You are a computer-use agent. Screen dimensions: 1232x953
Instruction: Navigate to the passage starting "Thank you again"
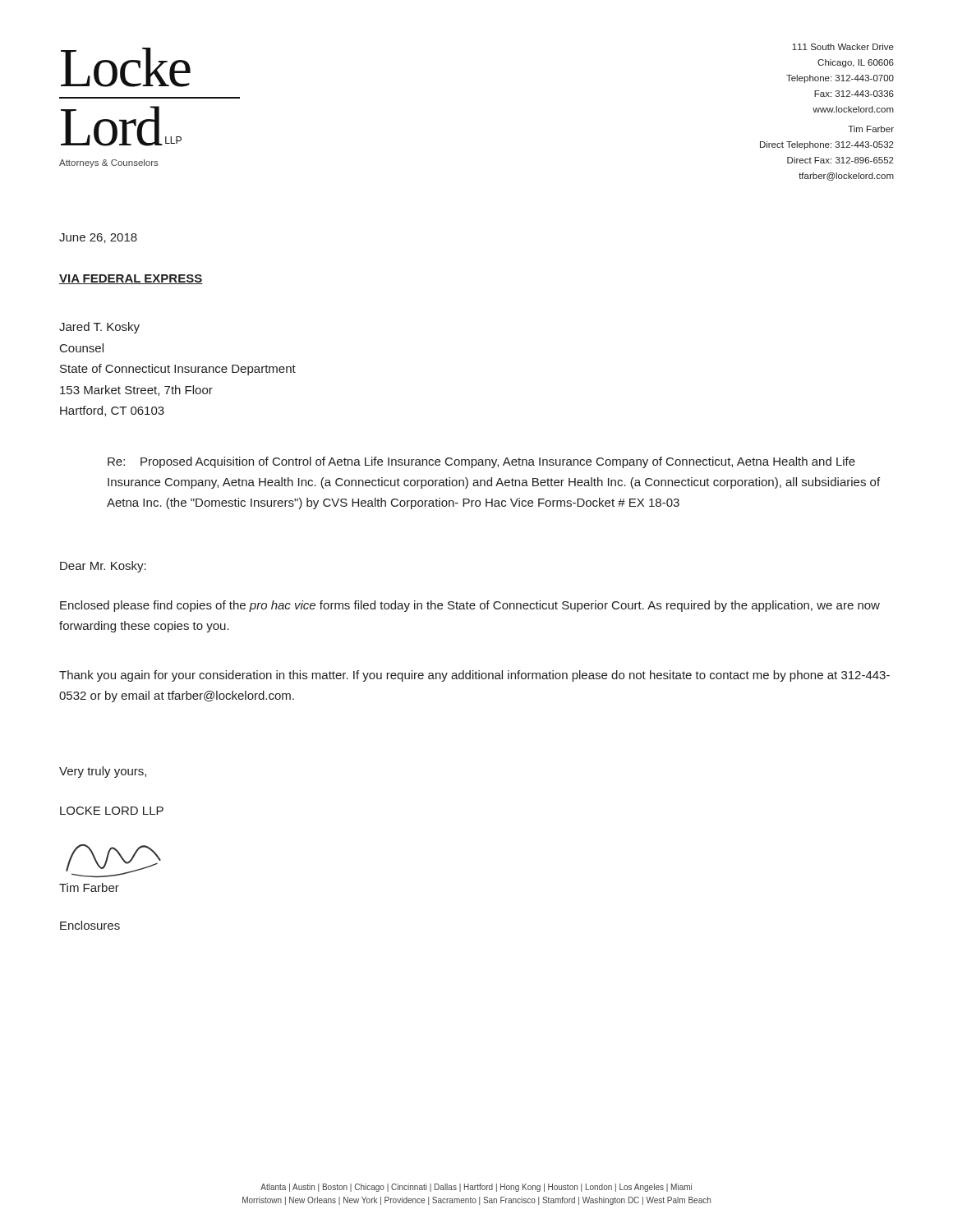[475, 685]
